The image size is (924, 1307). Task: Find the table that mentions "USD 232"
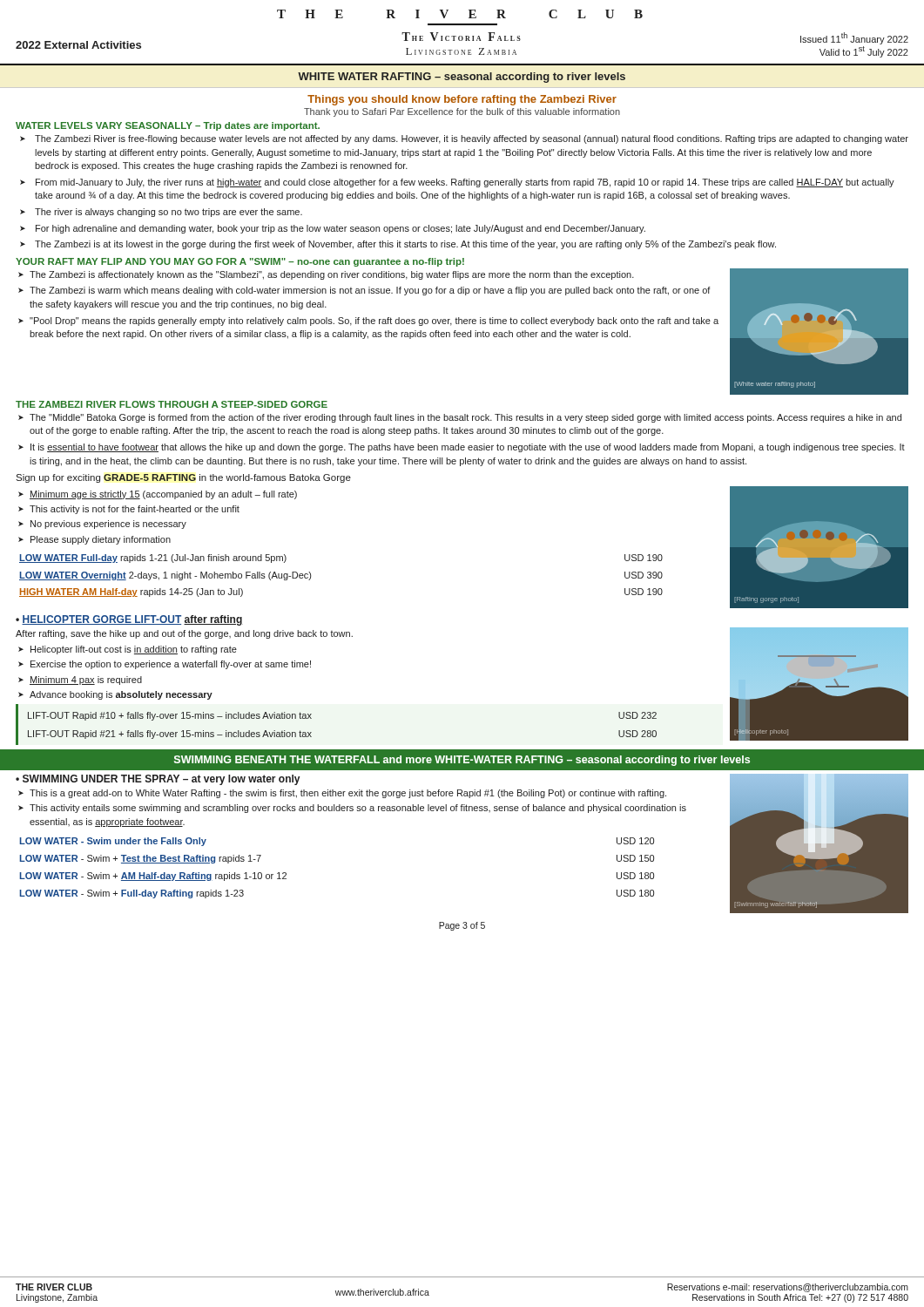(369, 725)
